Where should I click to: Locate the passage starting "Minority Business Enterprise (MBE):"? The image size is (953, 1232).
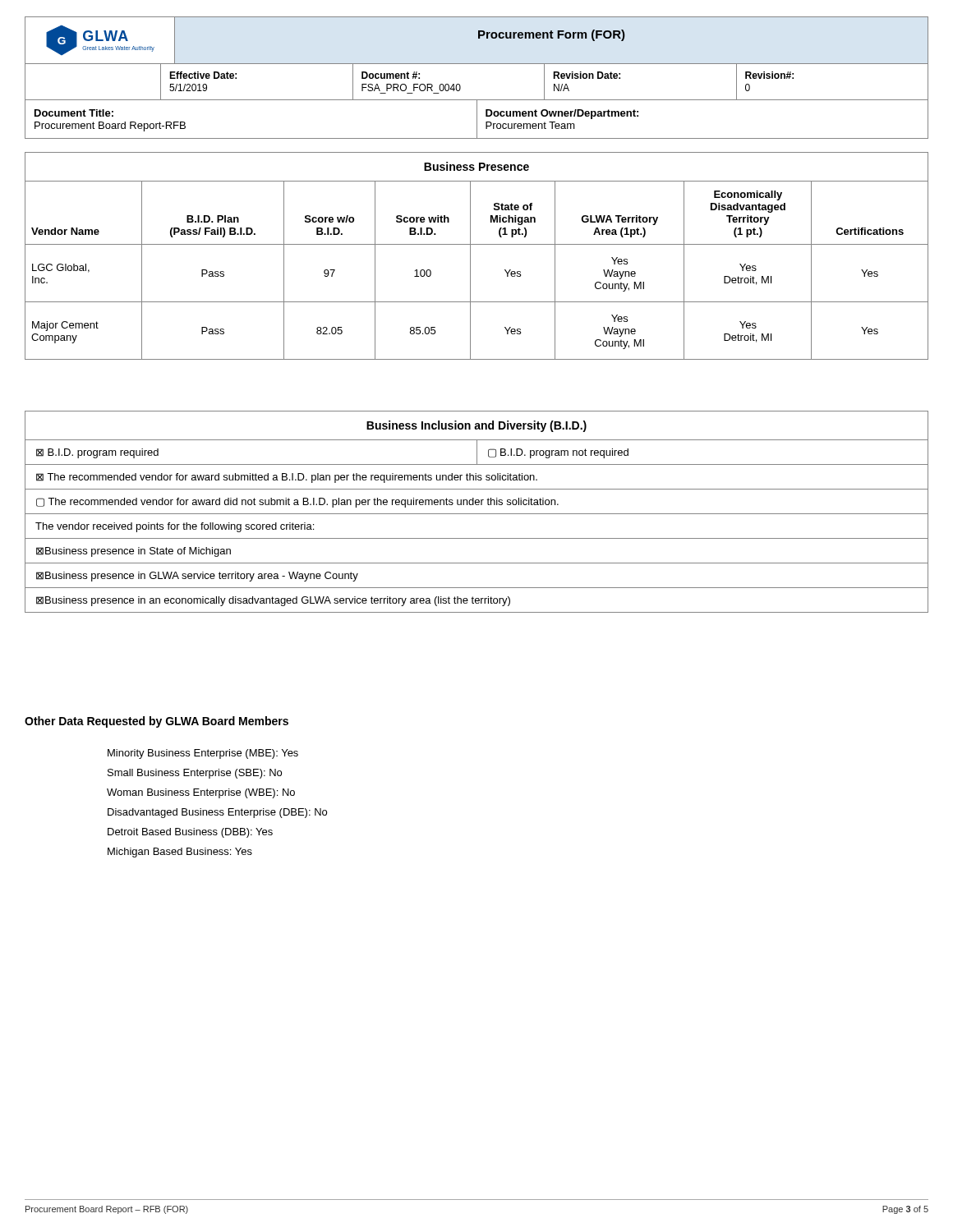pyautogui.click(x=217, y=802)
